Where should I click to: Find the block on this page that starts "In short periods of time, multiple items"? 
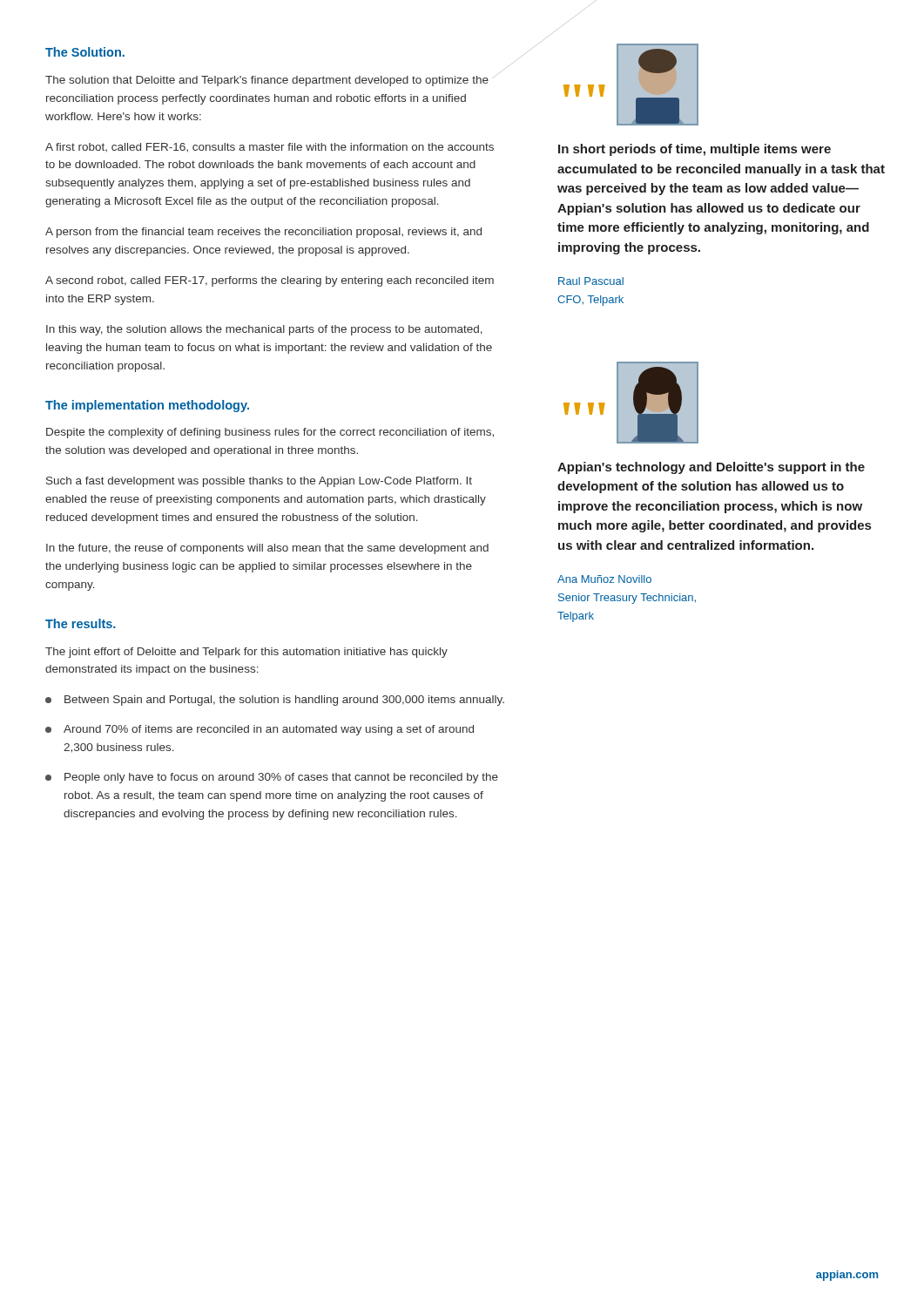pyautogui.click(x=721, y=198)
